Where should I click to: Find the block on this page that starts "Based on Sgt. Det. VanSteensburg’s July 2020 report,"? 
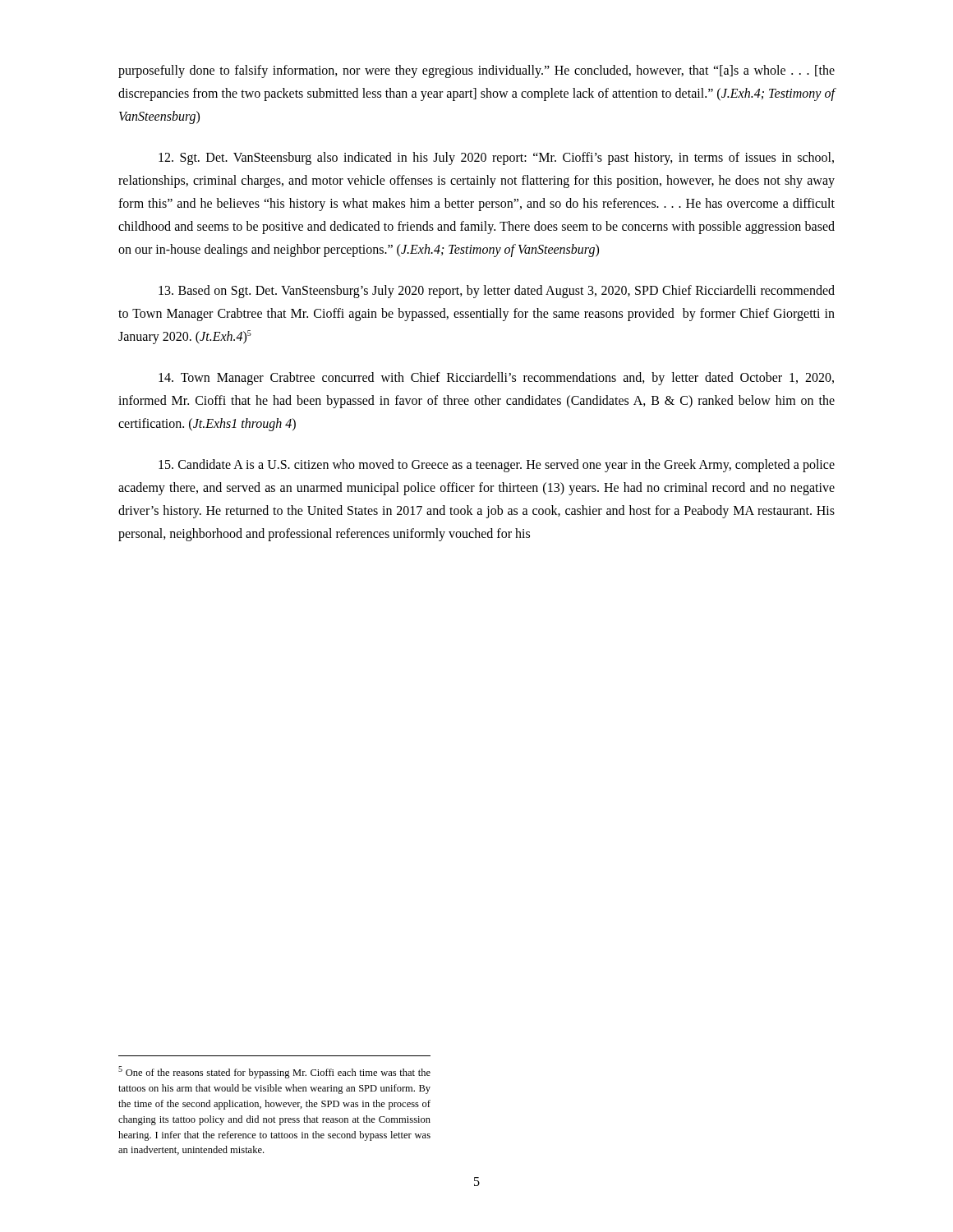(476, 313)
